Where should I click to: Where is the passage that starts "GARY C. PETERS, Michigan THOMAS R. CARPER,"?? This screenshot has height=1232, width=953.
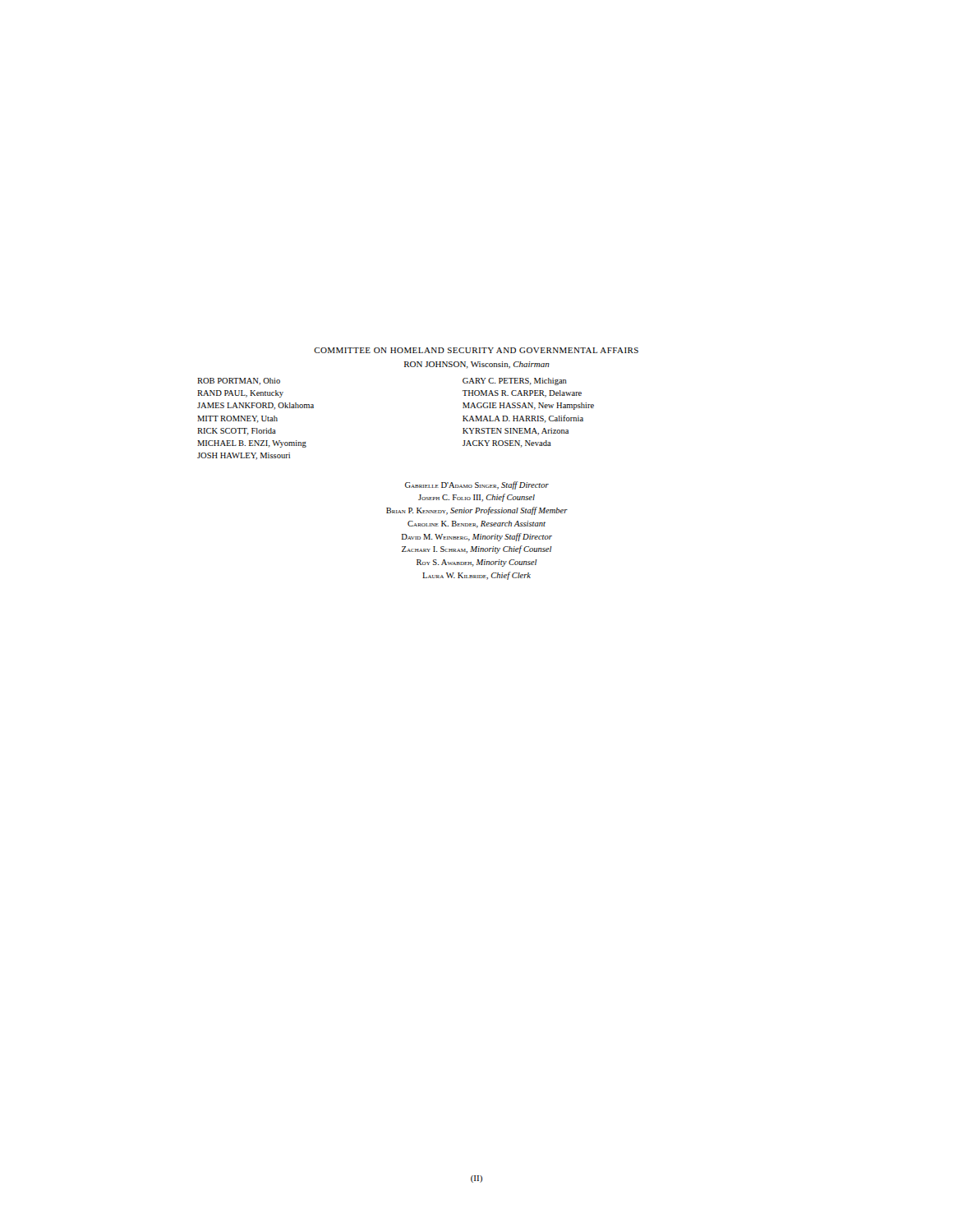pos(528,412)
